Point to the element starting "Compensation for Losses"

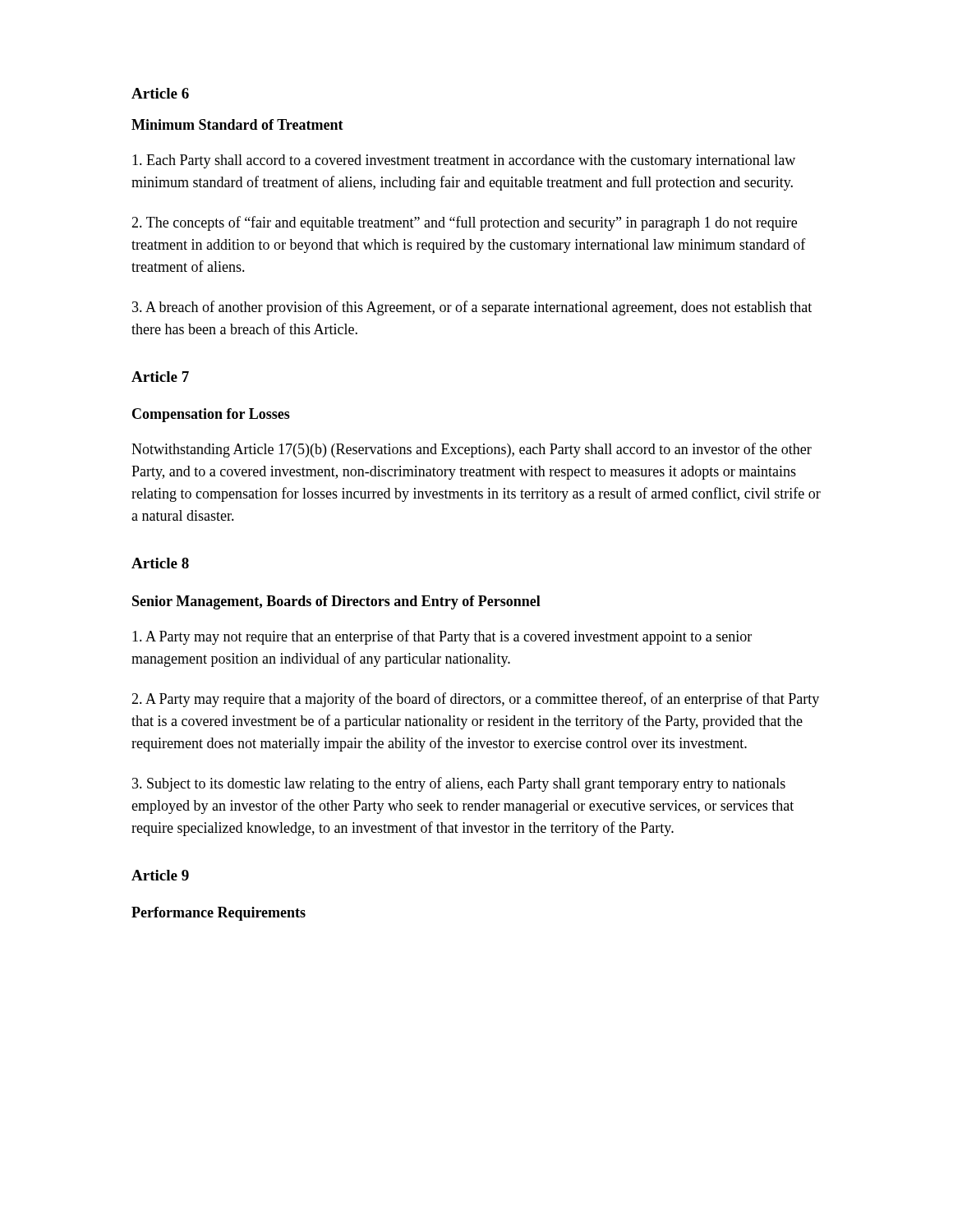point(211,414)
